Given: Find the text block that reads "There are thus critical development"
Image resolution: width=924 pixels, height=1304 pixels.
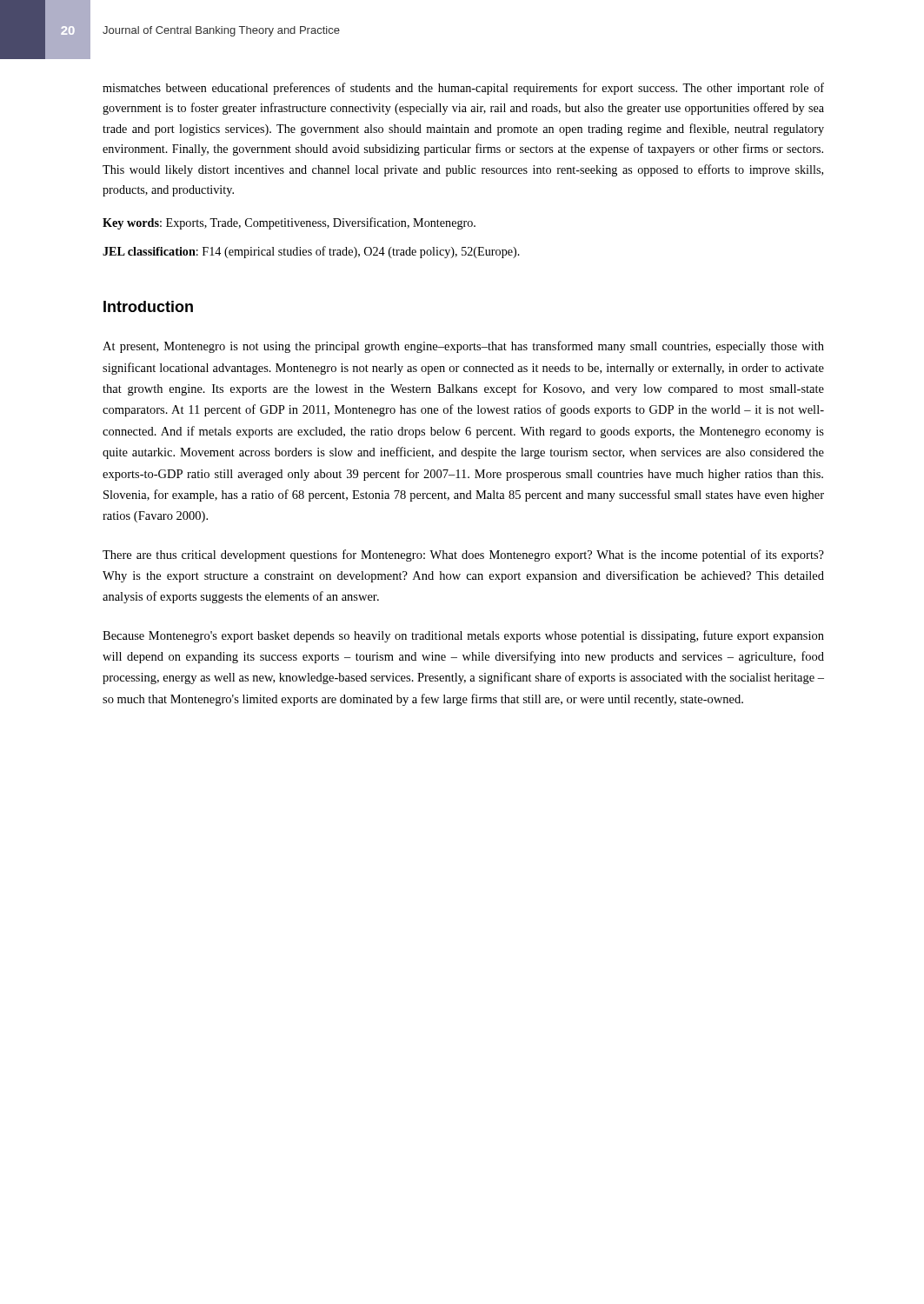Looking at the screenshot, I should click(463, 575).
